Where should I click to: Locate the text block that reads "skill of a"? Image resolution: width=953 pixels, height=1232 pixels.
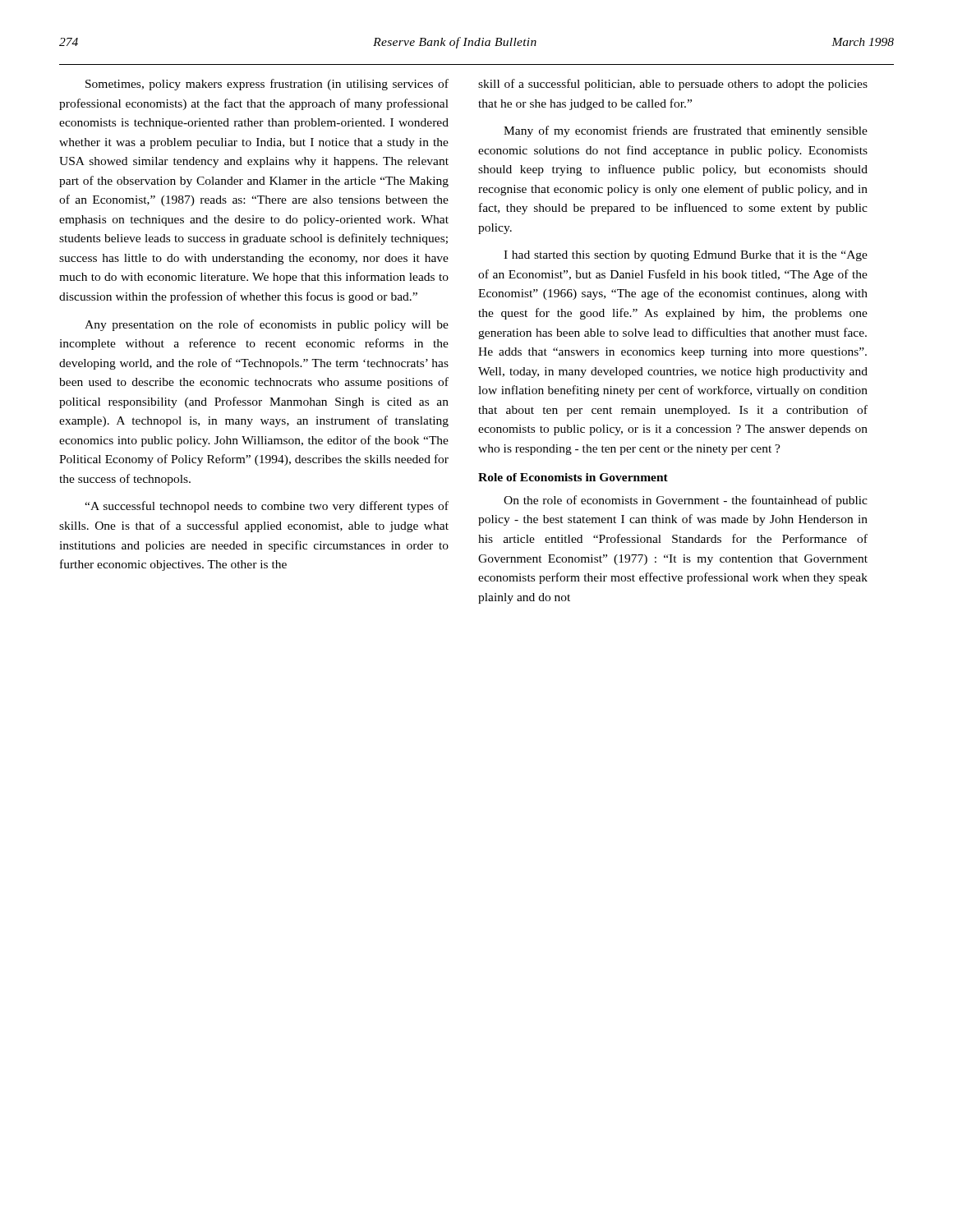[x=673, y=93]
